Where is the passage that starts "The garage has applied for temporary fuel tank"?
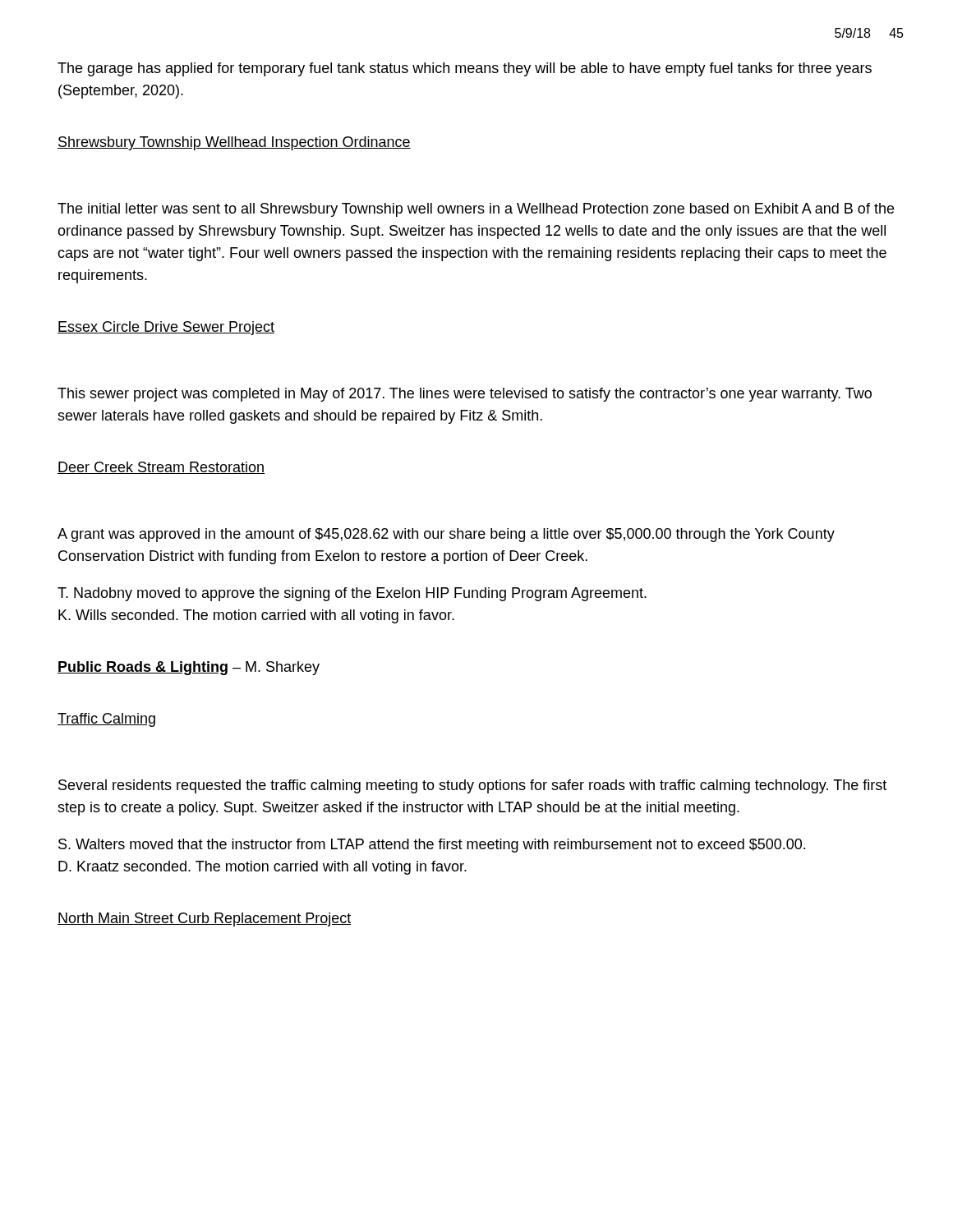The width and height of the screenshot is (953, 1232). tap(465, 79)
